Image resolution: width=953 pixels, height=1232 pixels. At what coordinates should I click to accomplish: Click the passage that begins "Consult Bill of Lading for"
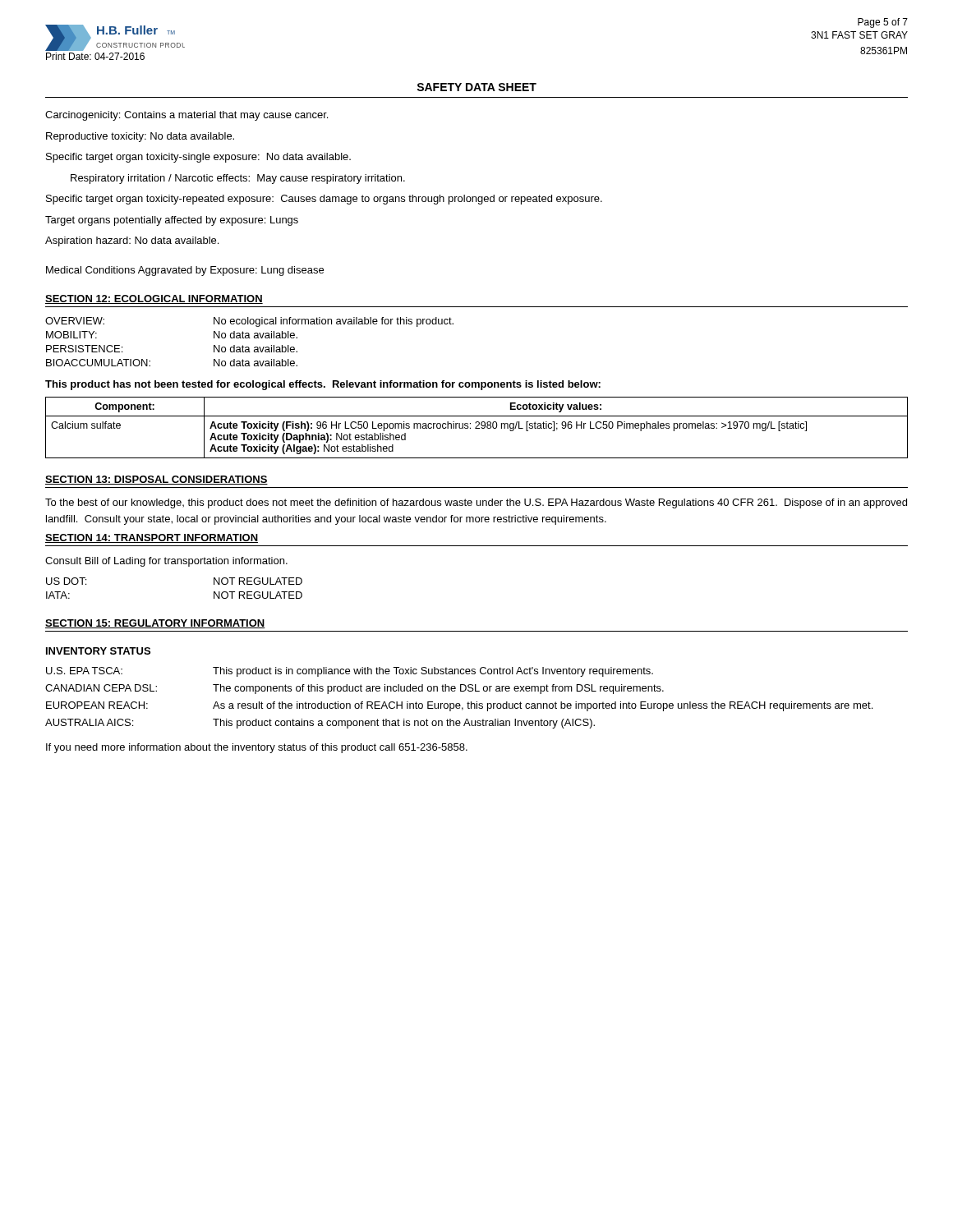pyautogui.click(x=167, y=561)
